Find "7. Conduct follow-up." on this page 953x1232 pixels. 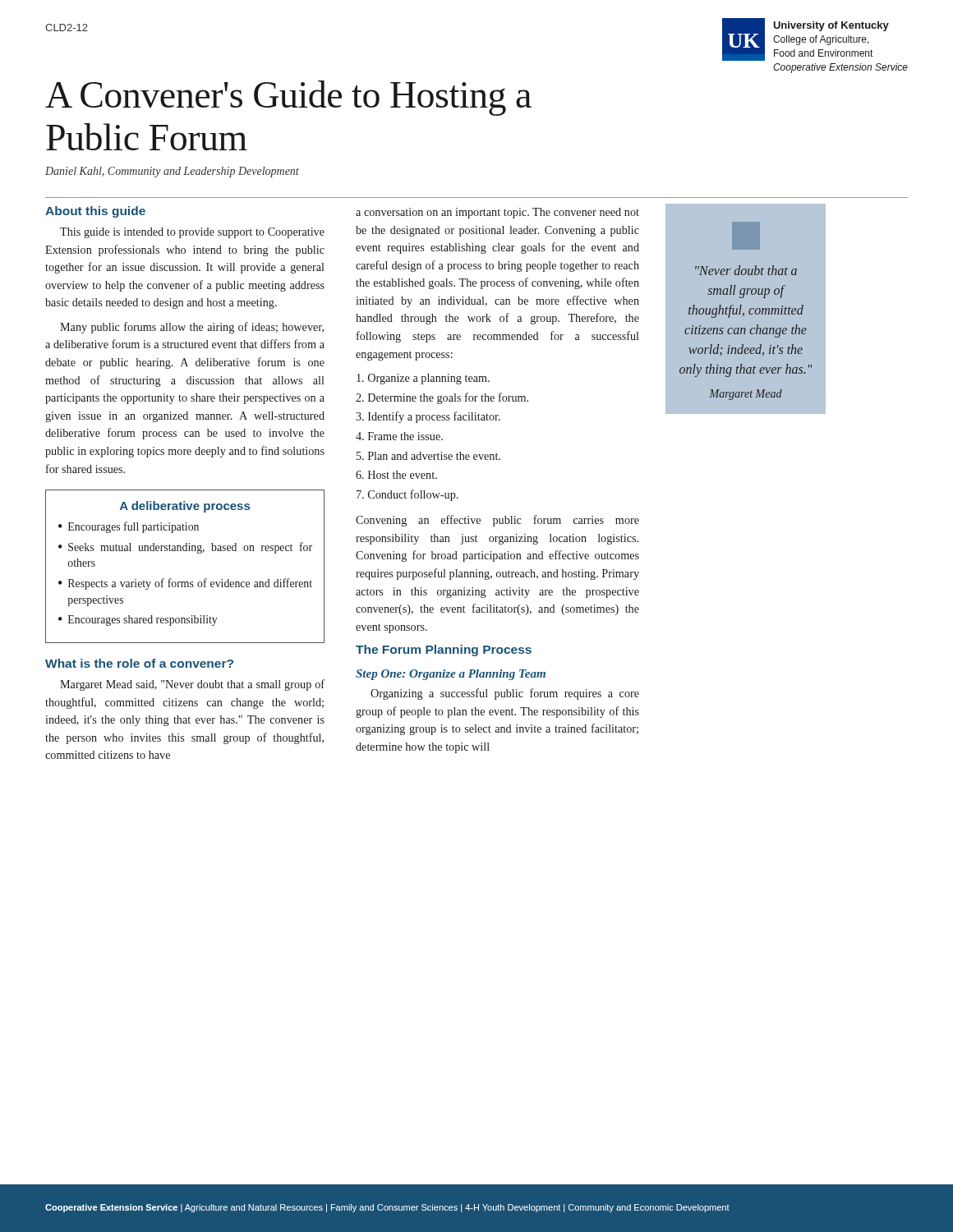click(407, 495)
